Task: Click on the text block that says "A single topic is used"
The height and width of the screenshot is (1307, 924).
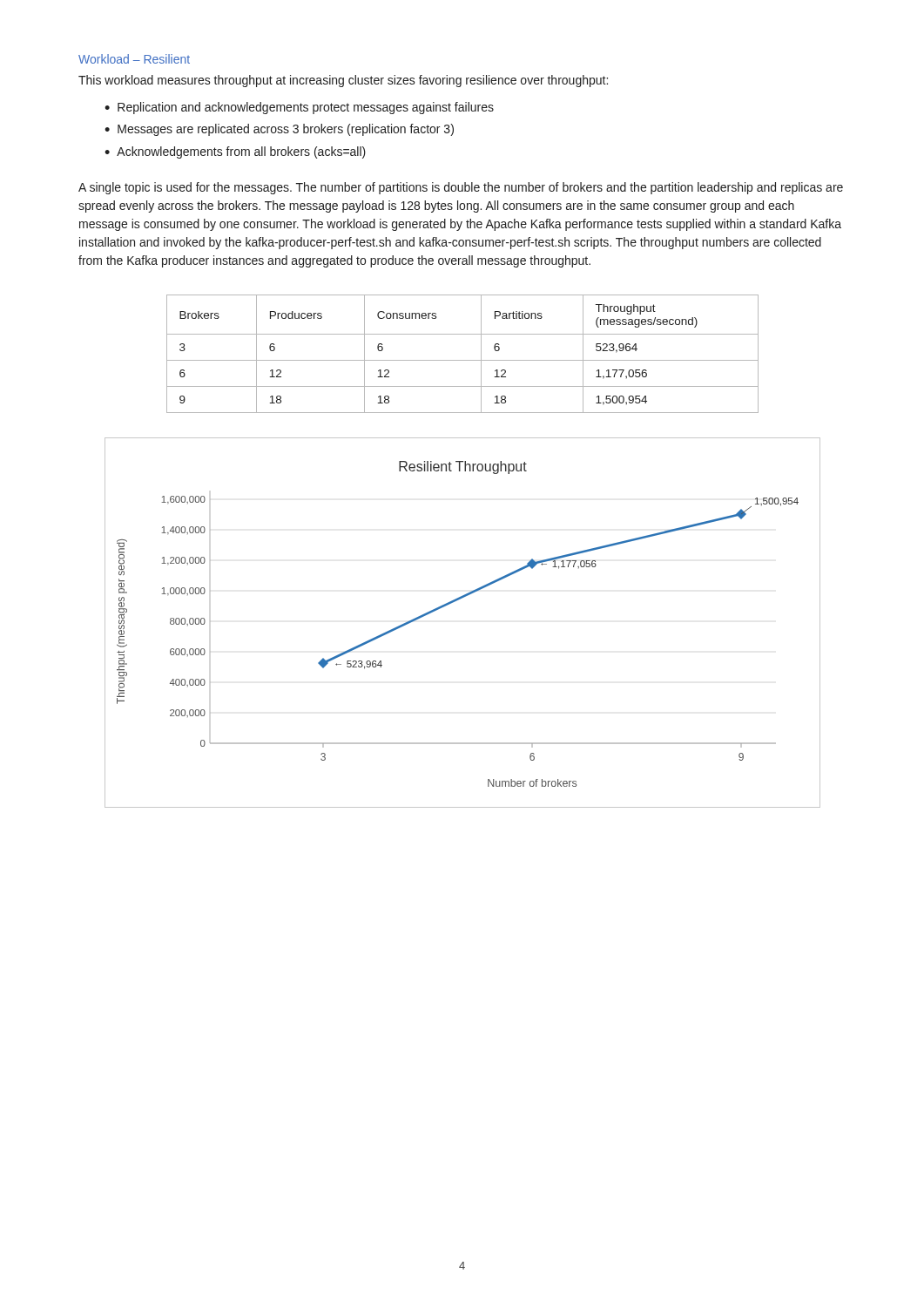Action: tap(461, 224)
